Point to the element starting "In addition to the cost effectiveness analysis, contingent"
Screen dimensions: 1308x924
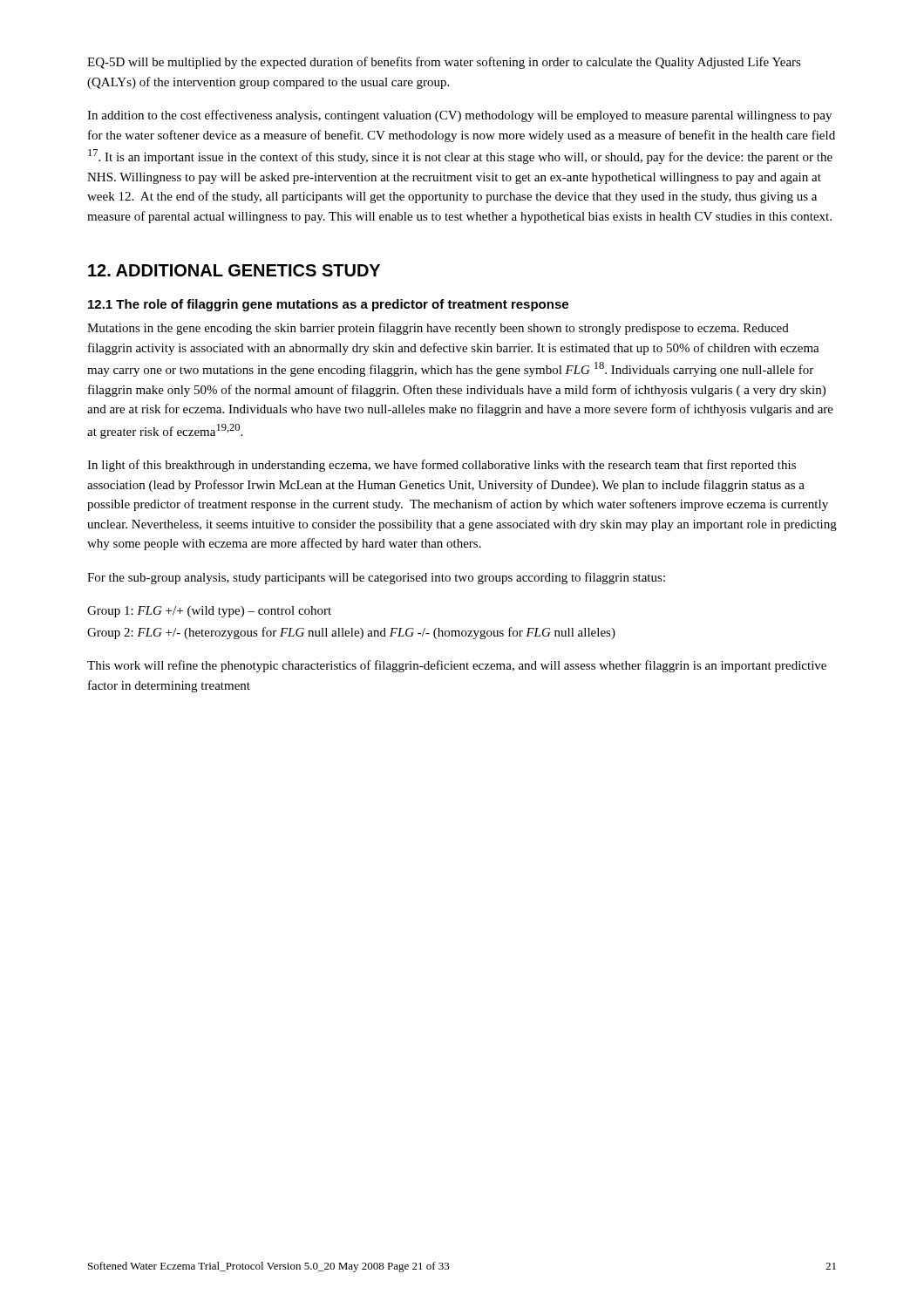tap(462, 166)
